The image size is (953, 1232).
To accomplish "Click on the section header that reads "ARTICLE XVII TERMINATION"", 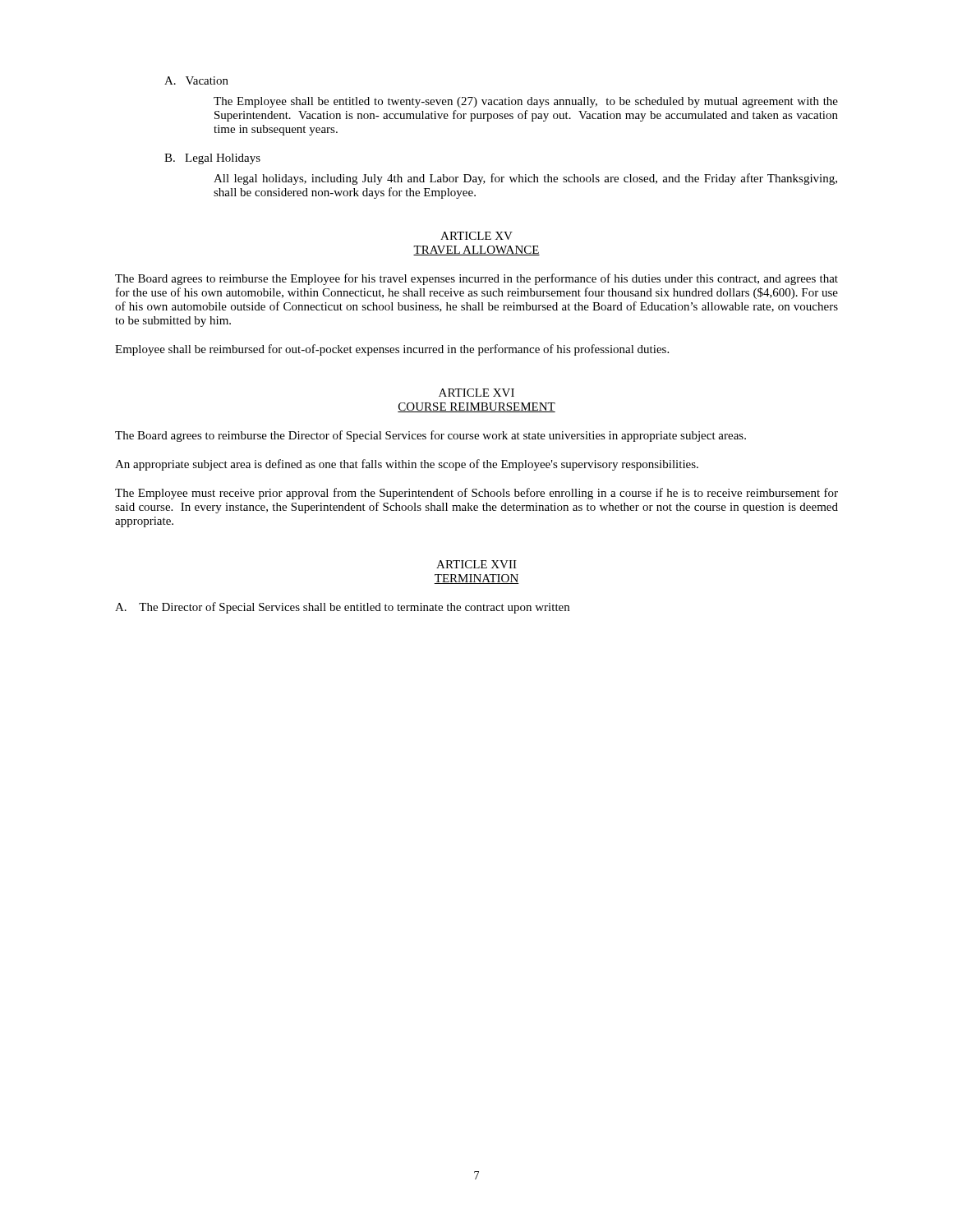I will pos(476,572).
